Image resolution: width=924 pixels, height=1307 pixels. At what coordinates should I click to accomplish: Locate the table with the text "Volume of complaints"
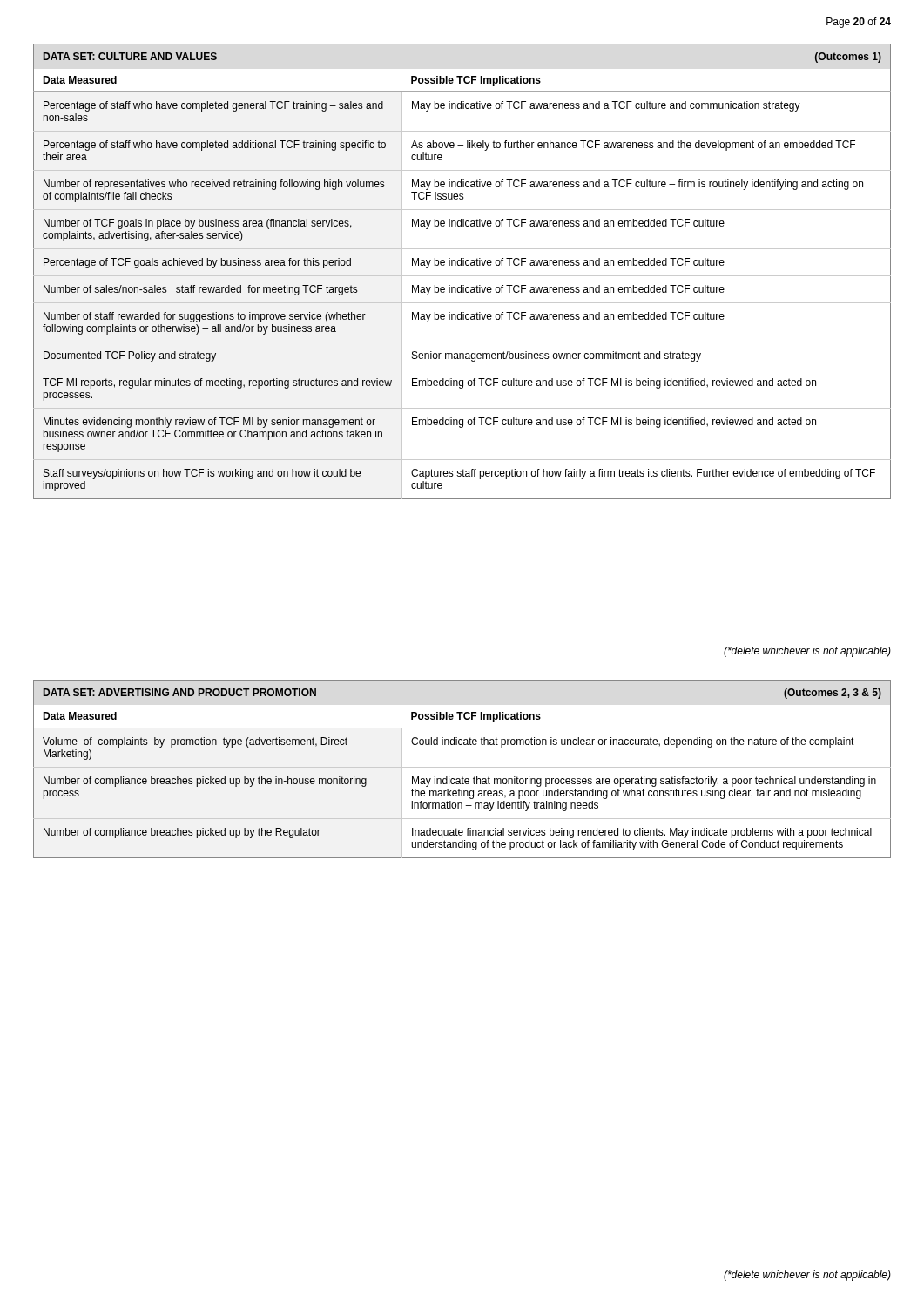tap(462, 769)
